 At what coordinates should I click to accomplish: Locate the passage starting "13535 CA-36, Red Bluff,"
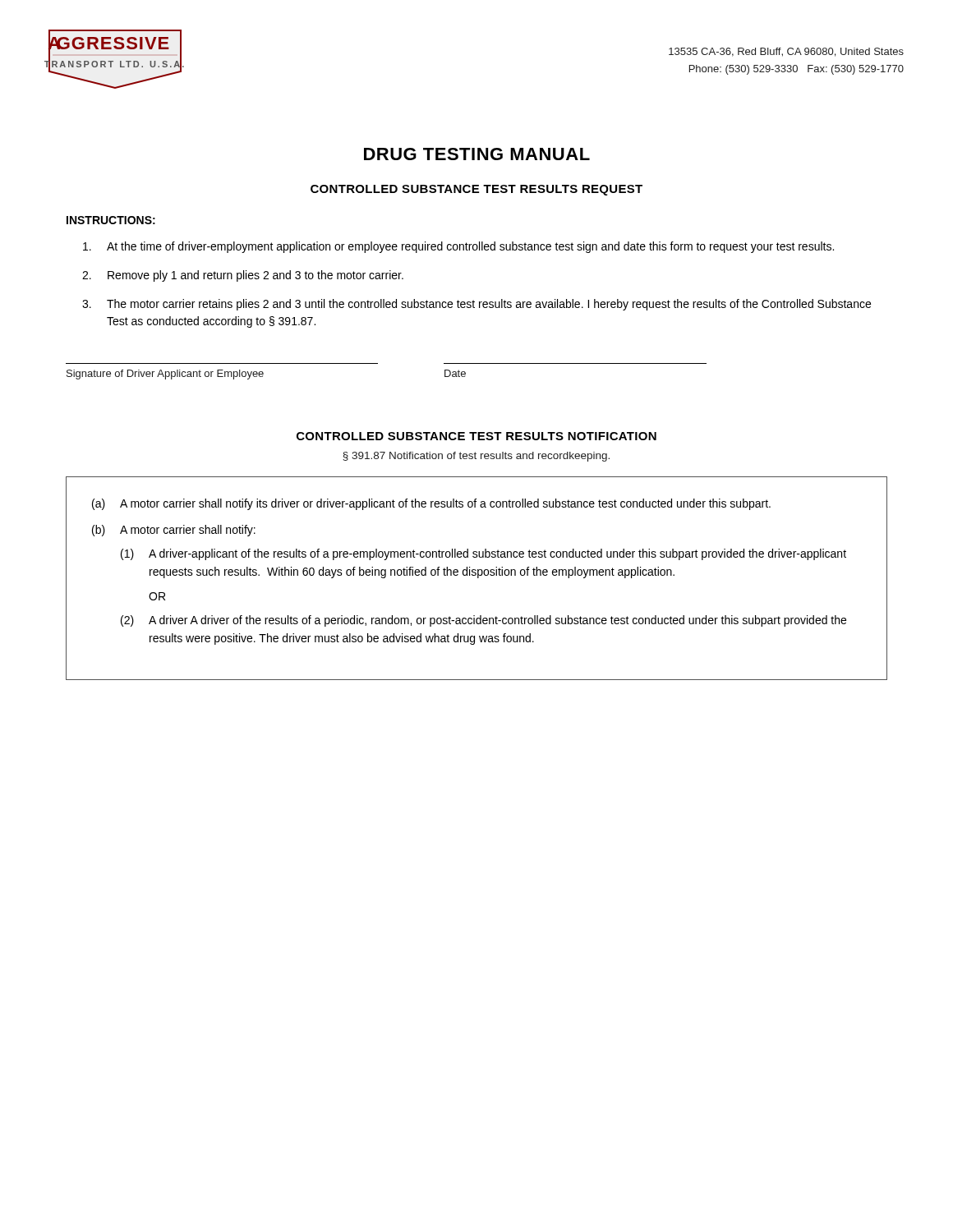click(786, 60)
